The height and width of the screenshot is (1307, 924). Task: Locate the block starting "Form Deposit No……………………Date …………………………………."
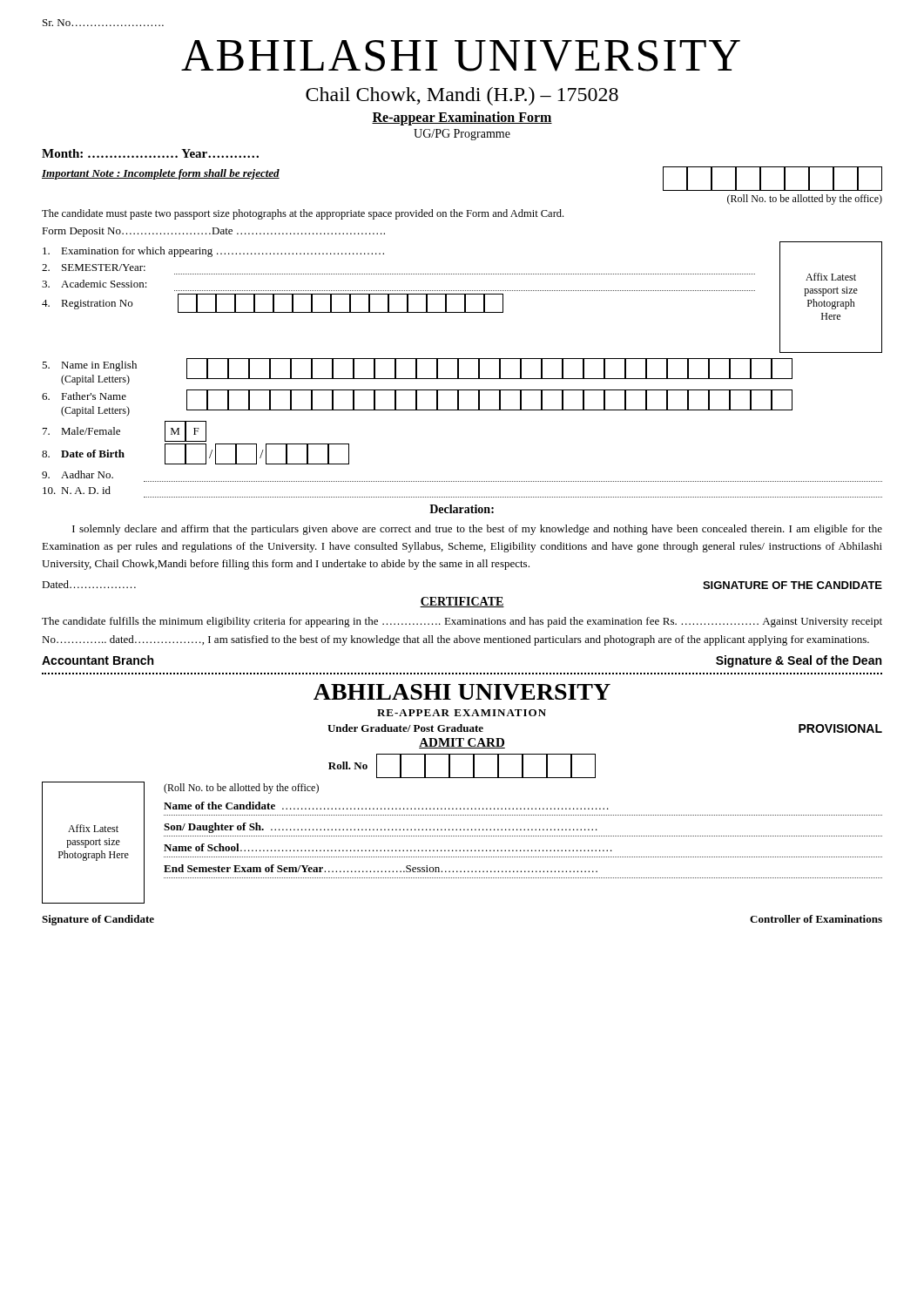(214, 230)
